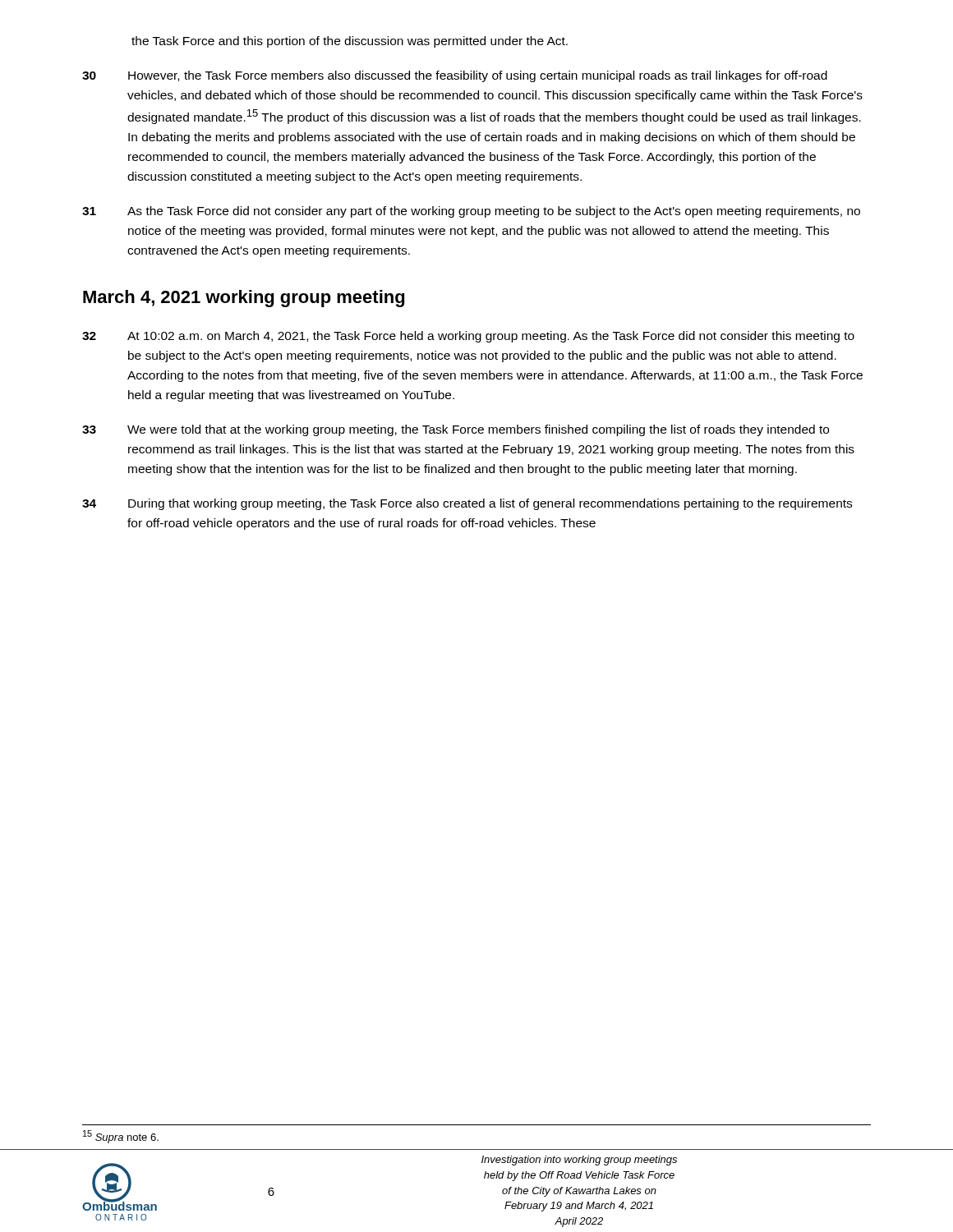Image resolution: width=953 pixels, height=1232 pixels.
Task: Select the list item that says "32 At 10:02 a.m. on March 4, 2021,"
Action: click(476, 366)
